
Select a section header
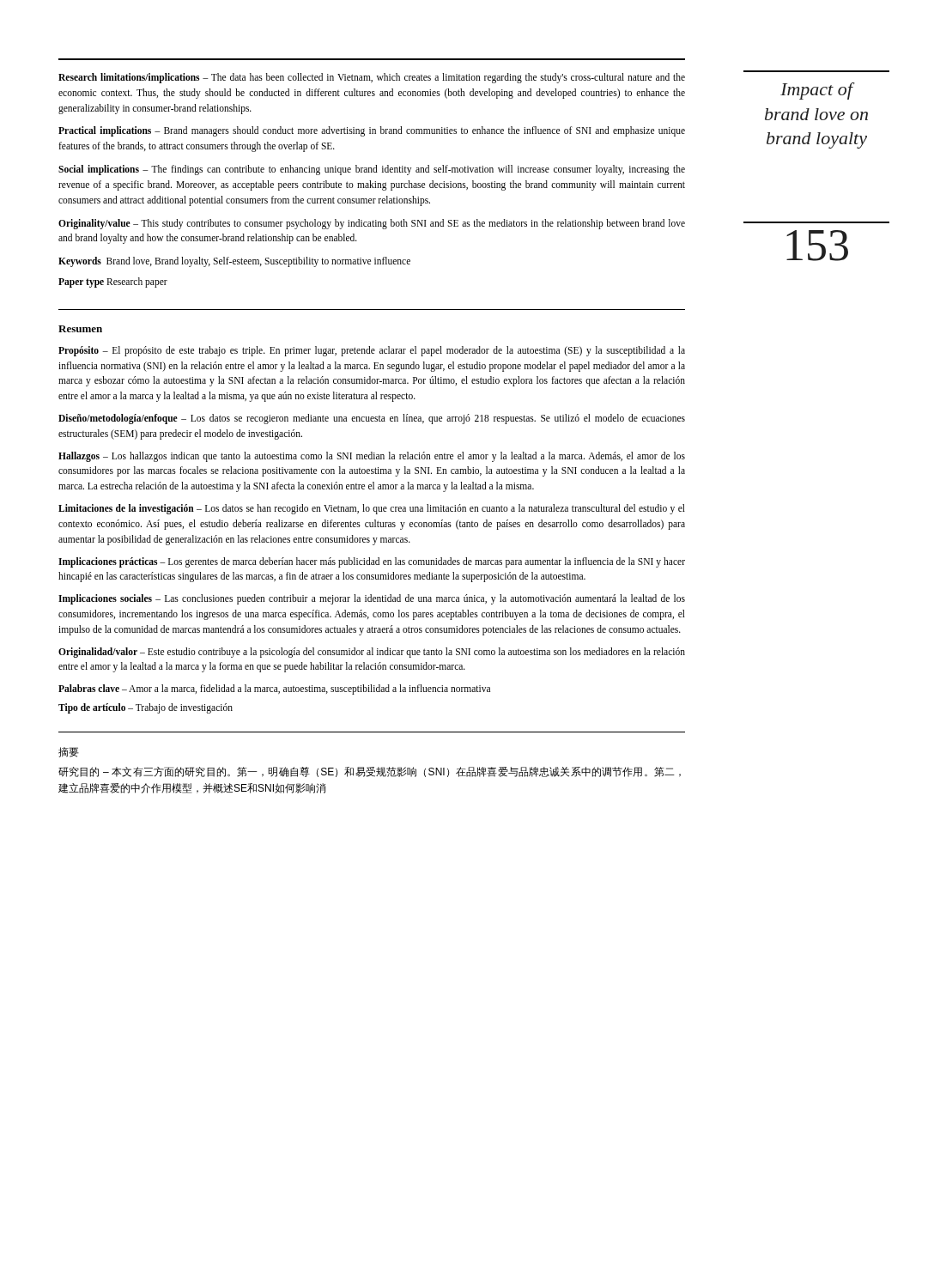[x=80, y=328]
